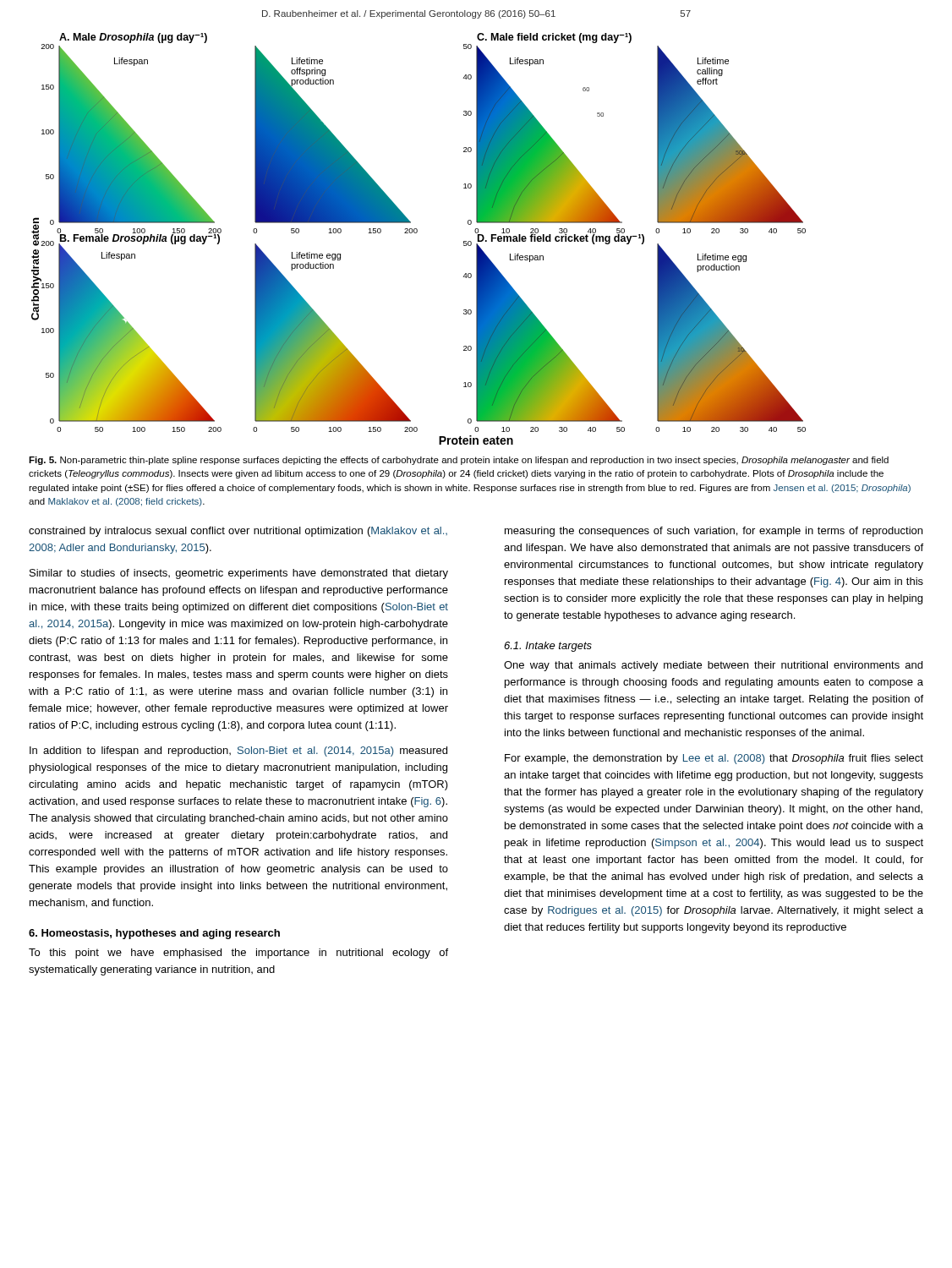Click on the text block starting "6.1. Intake targets"
This screenshot has height=1268, width=952.
click(548, 646)
